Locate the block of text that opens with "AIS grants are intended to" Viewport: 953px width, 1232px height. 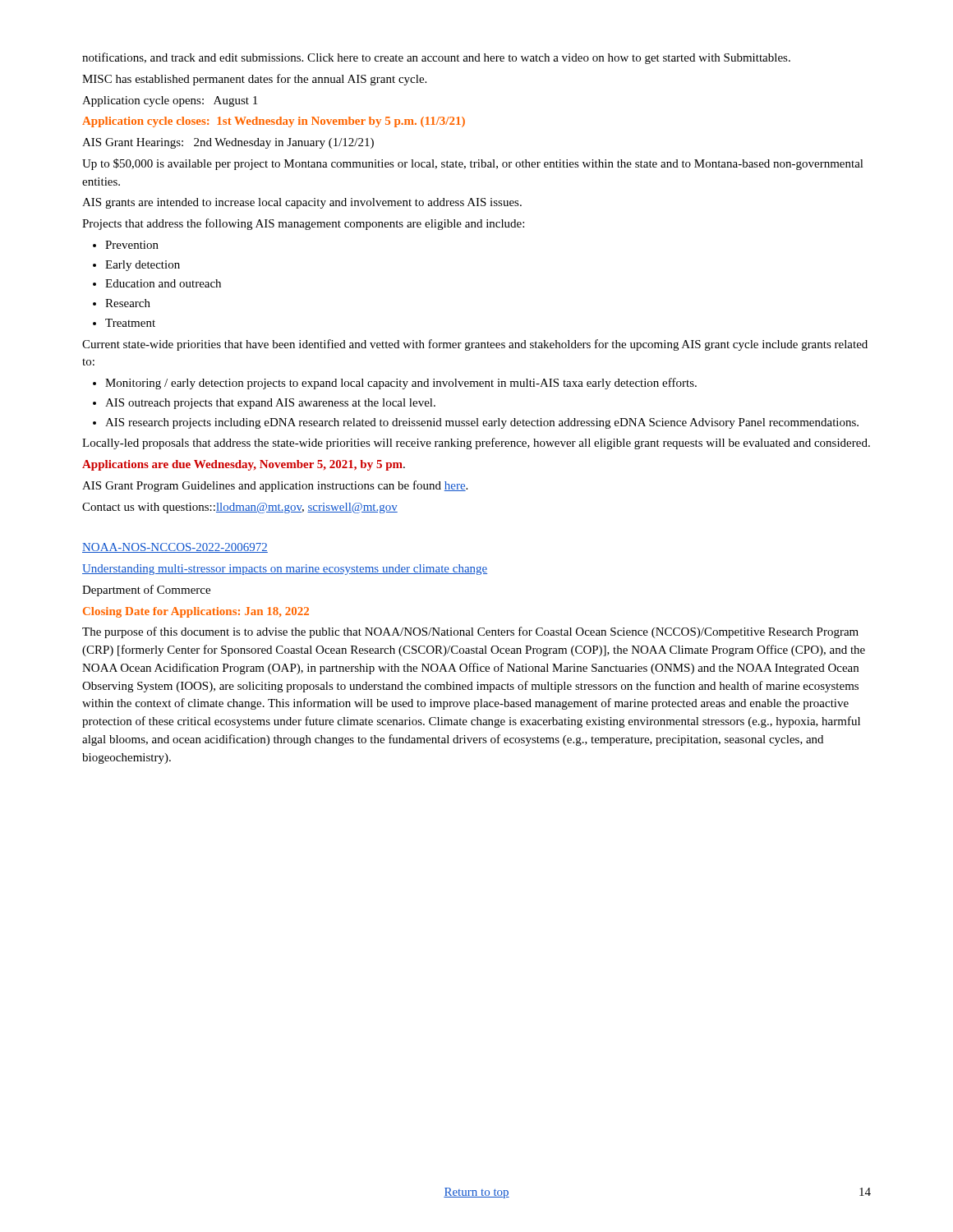(x=302, y=202)
